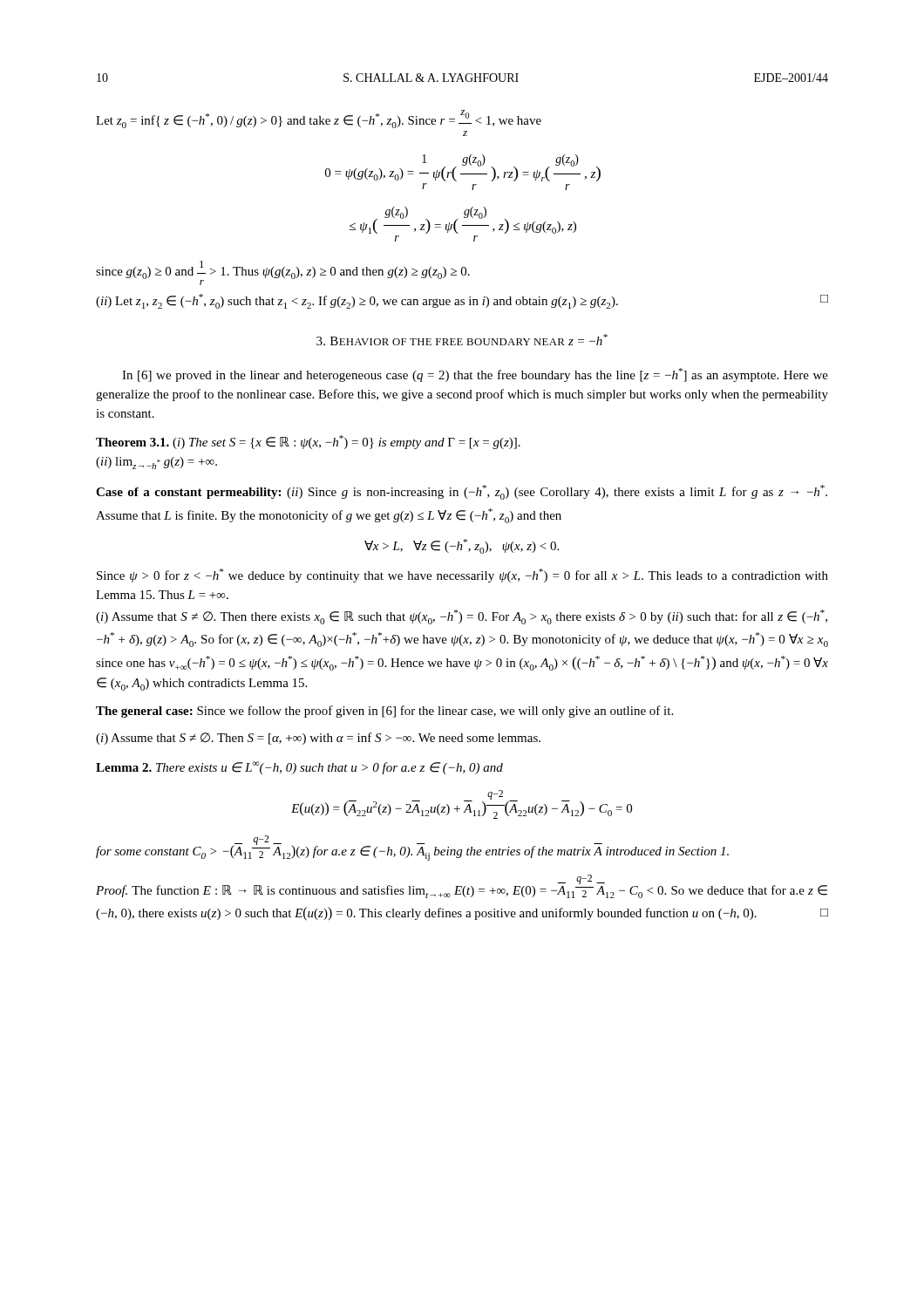Click on the formula that reads "0 = ψ(g(z0),"
The image size is (924, 1308).
pyautogui.click(x=462, y=199)
